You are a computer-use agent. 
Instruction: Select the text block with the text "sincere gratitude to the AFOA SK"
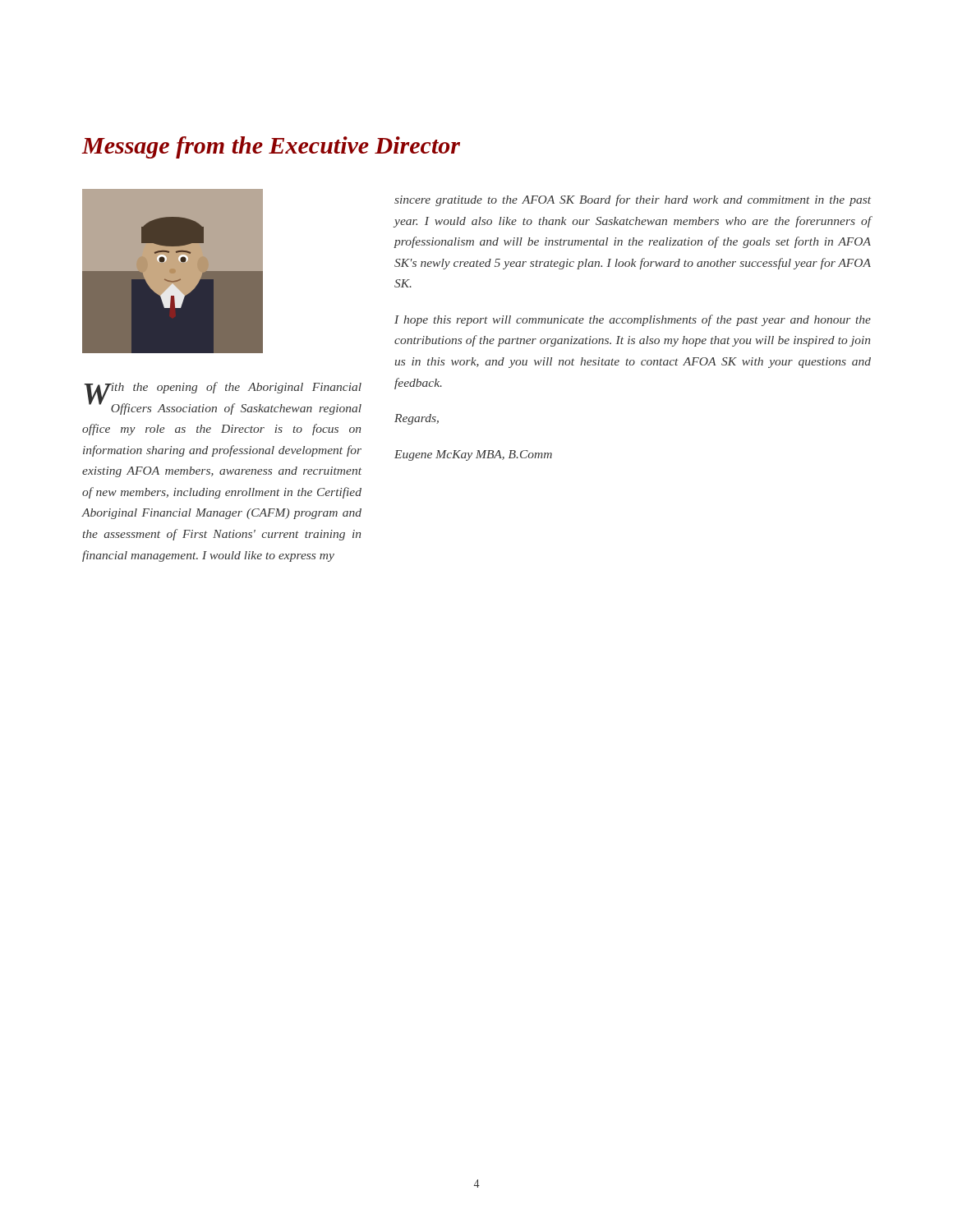pos(633,327)
